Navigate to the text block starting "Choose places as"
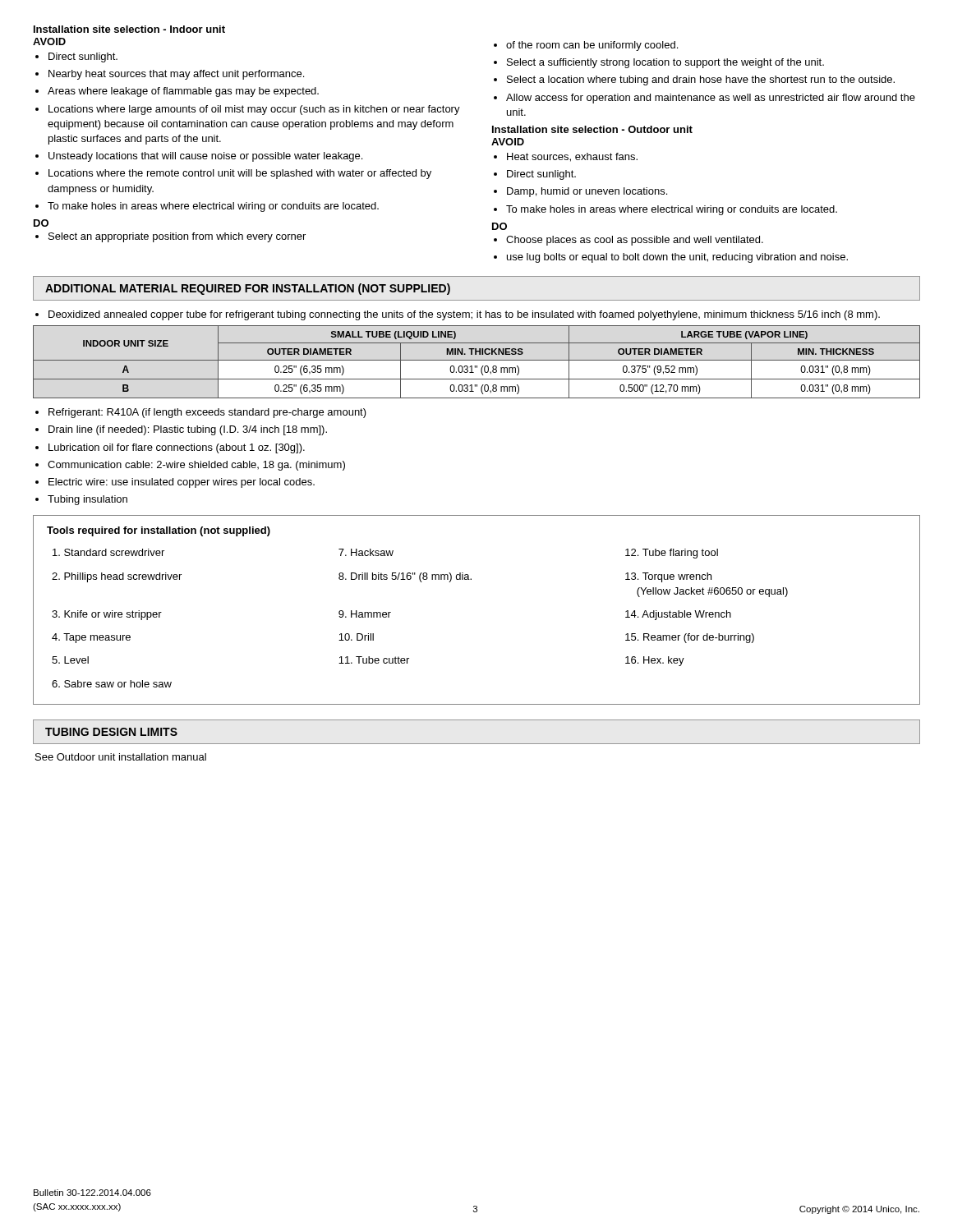 pos(635,239)
